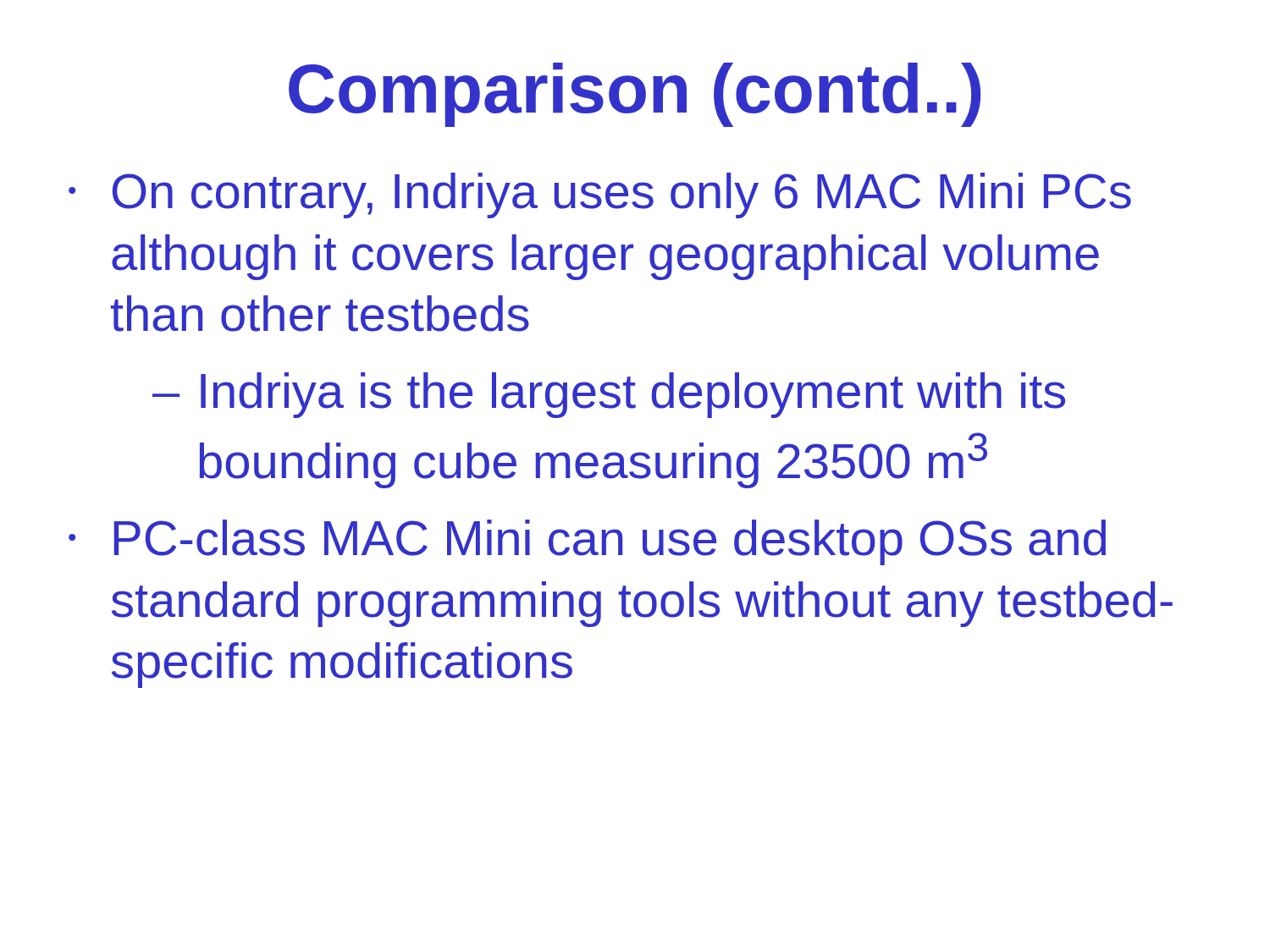This screenshot has width=1270, height=952.
Task: Find the list item containing "– Indriya is the largest"
Action: 677,426
